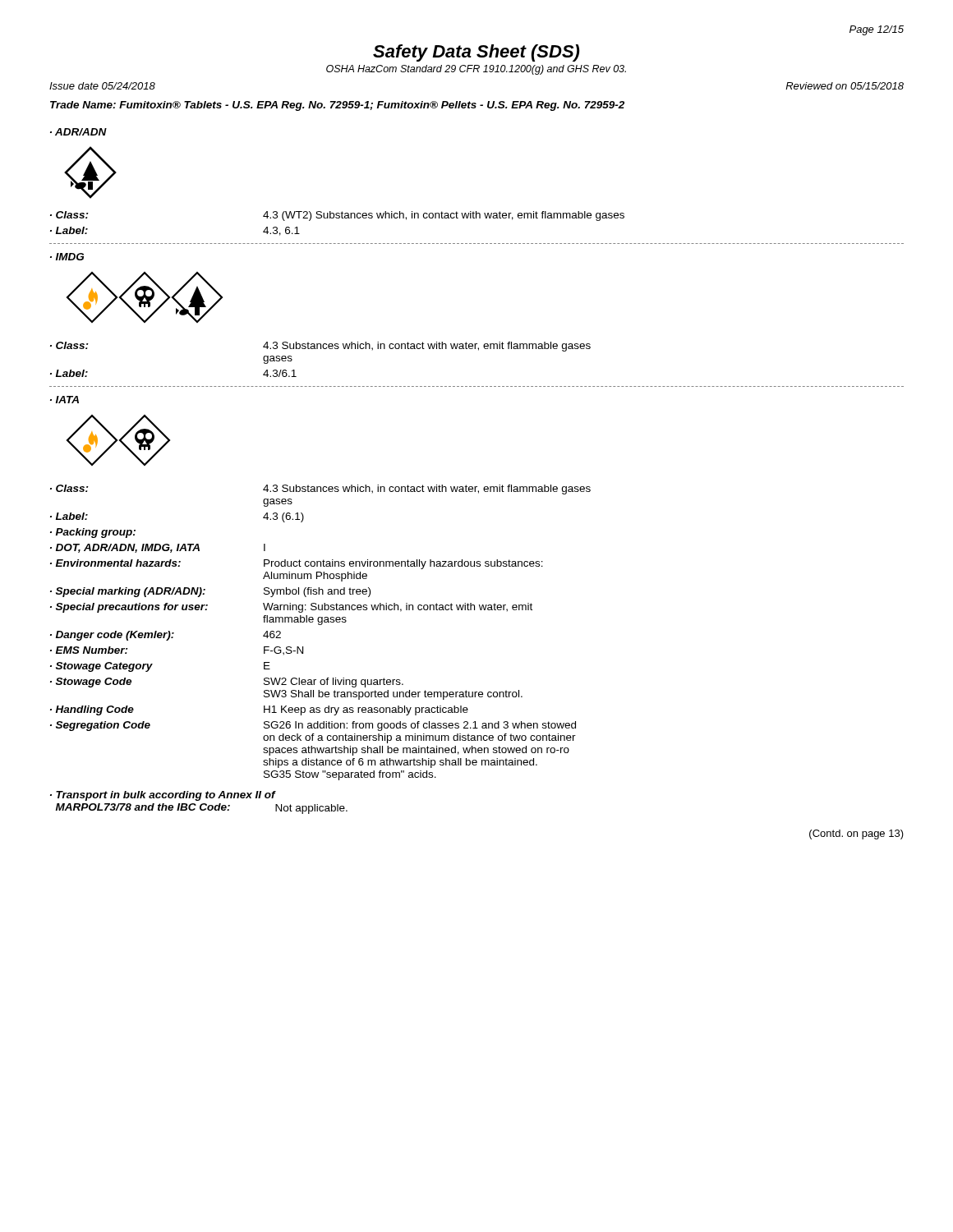Point to the text starting "· EMS Number: F-G,S-N"
The image size is (953, 1232).
pyautogui.click(x=90, y=651)
